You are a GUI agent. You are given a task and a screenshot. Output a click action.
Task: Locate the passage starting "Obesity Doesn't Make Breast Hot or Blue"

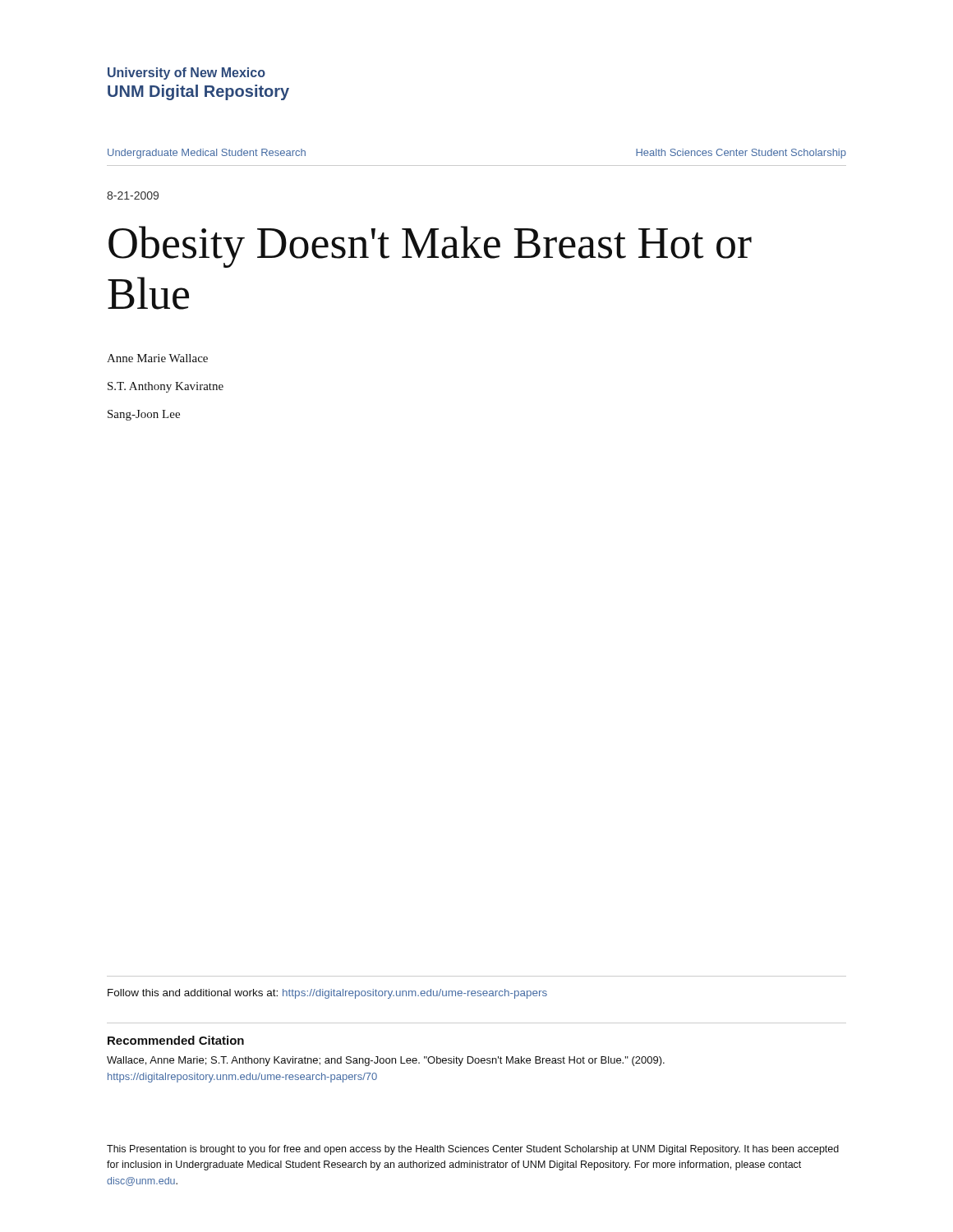(429, 269)
